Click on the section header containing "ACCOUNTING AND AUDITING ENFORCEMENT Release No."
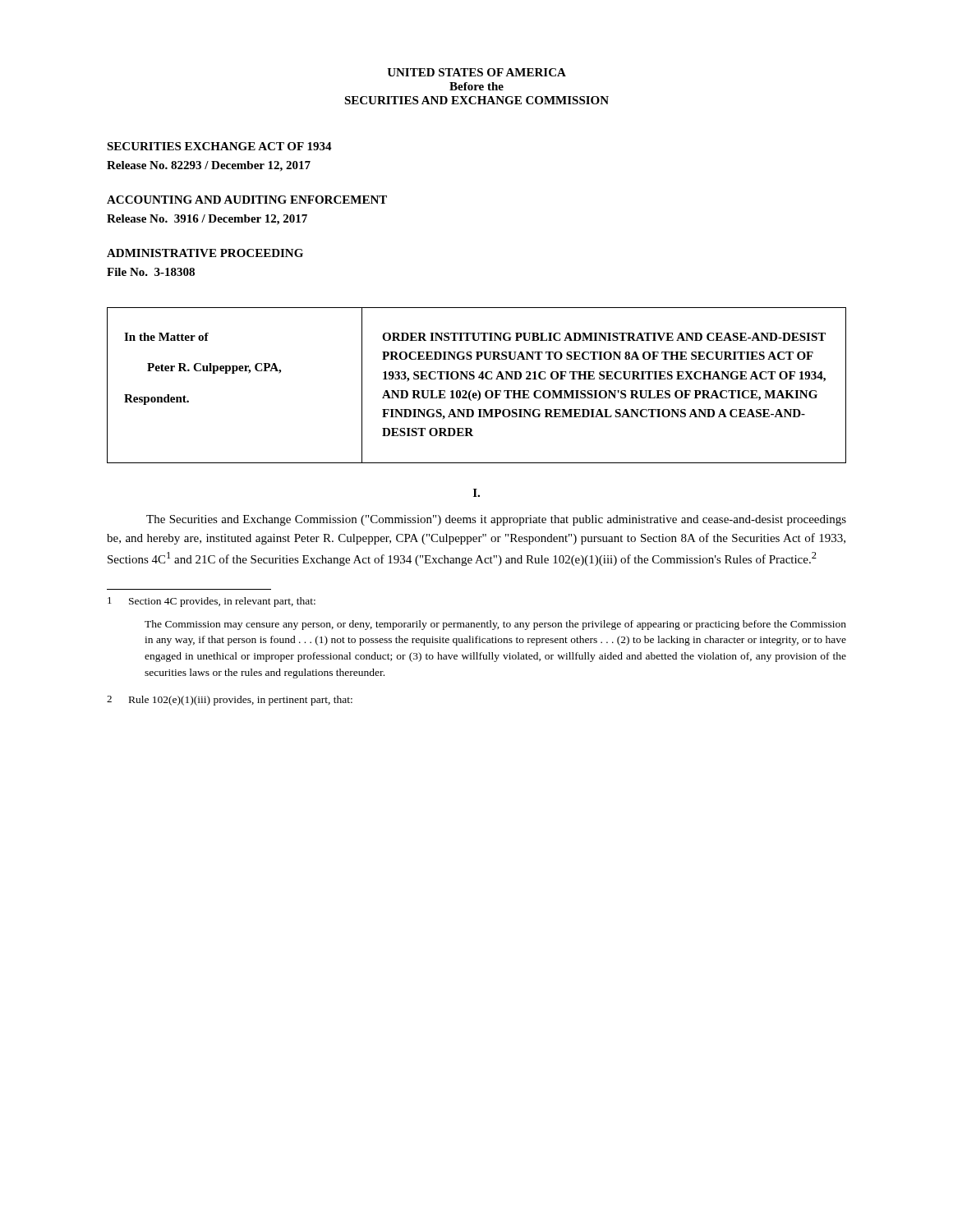Screen dimensions: 1232x953 (x=247, y=200)
